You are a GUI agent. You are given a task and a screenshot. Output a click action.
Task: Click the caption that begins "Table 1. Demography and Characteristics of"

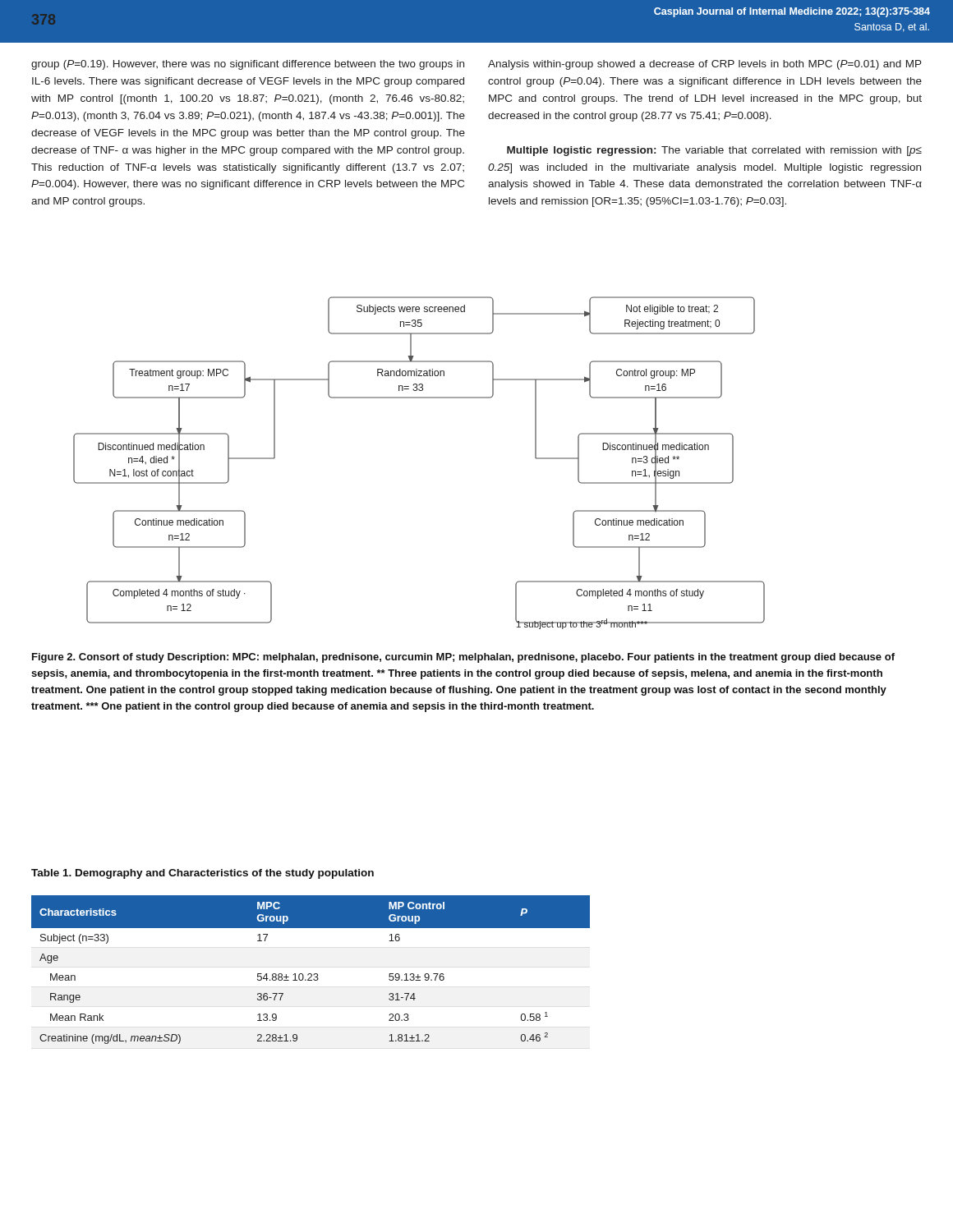tap(203, 873)
